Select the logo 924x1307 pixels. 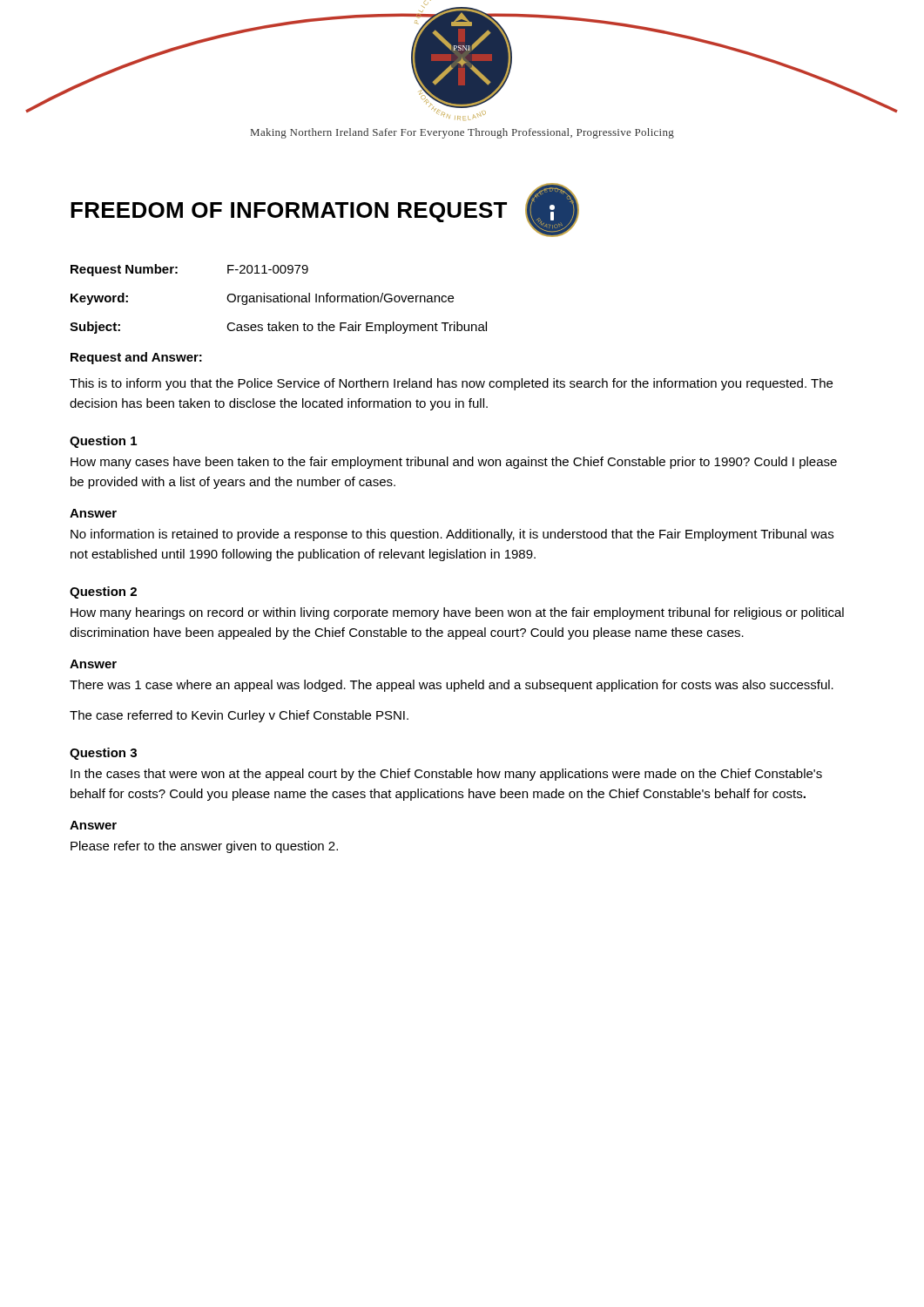[462, 87]
